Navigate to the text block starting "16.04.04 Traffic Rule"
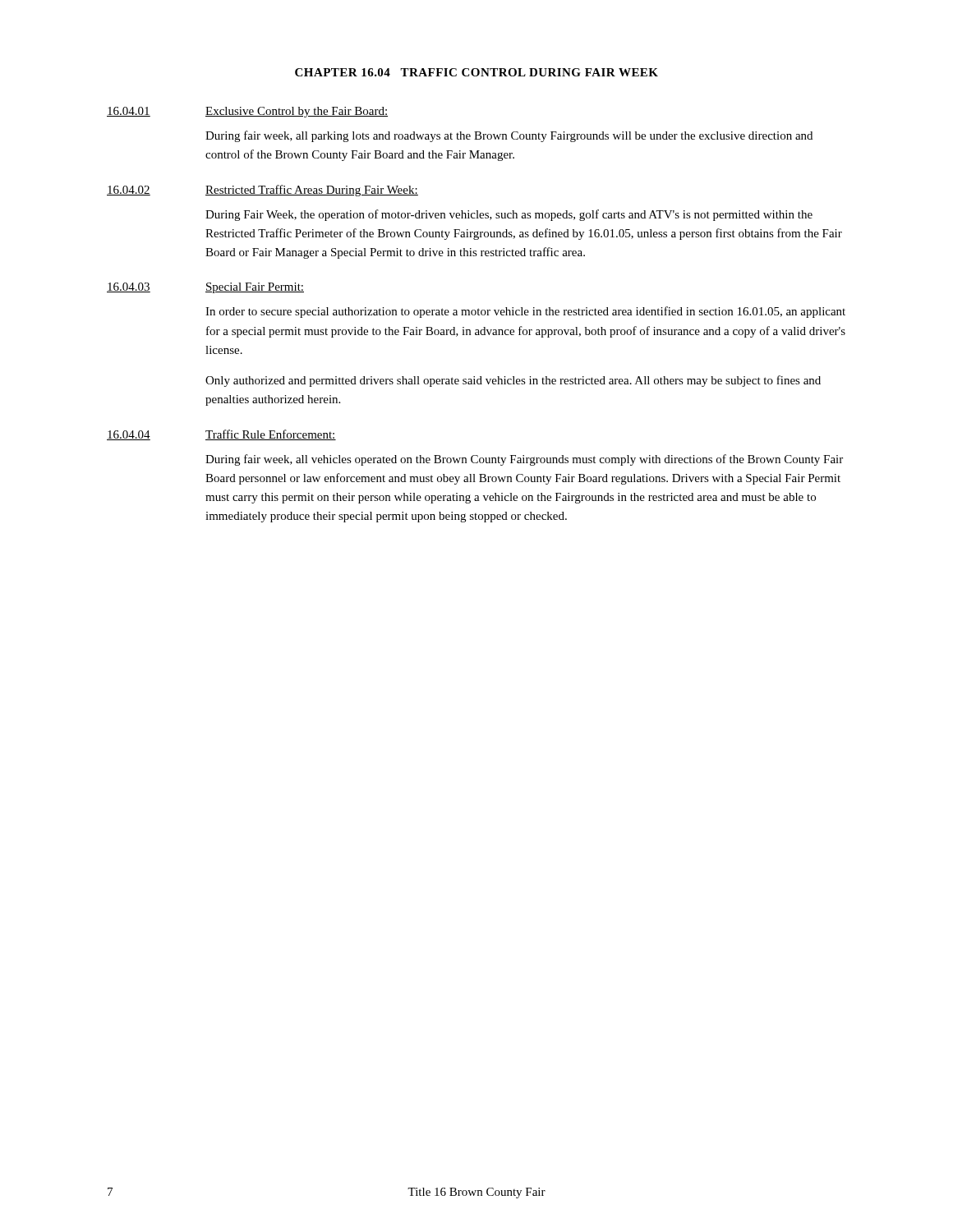Screen dimensions: 1232x953 (x=221, y=434)
